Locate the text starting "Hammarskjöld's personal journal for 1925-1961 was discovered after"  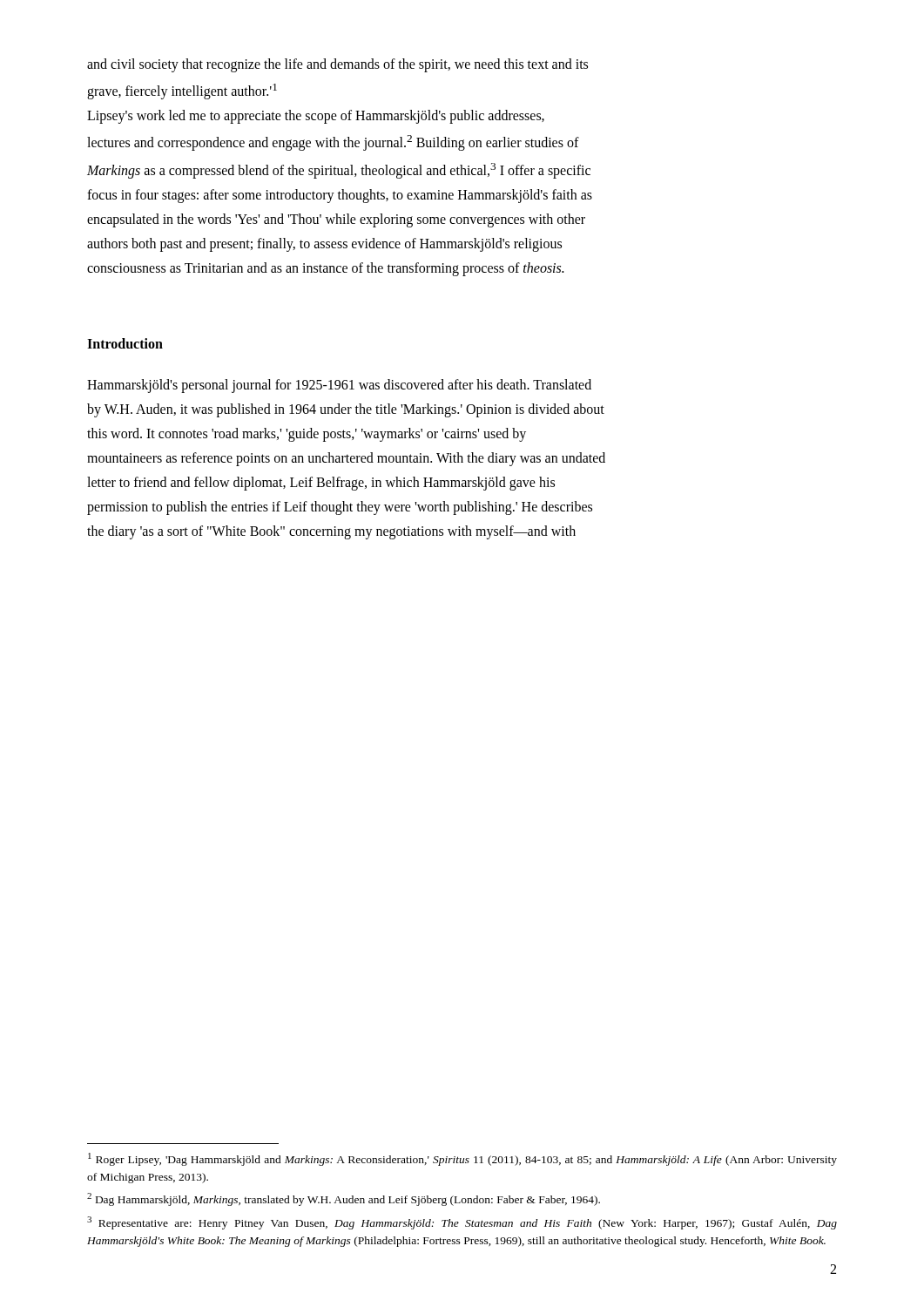[462, 458]
